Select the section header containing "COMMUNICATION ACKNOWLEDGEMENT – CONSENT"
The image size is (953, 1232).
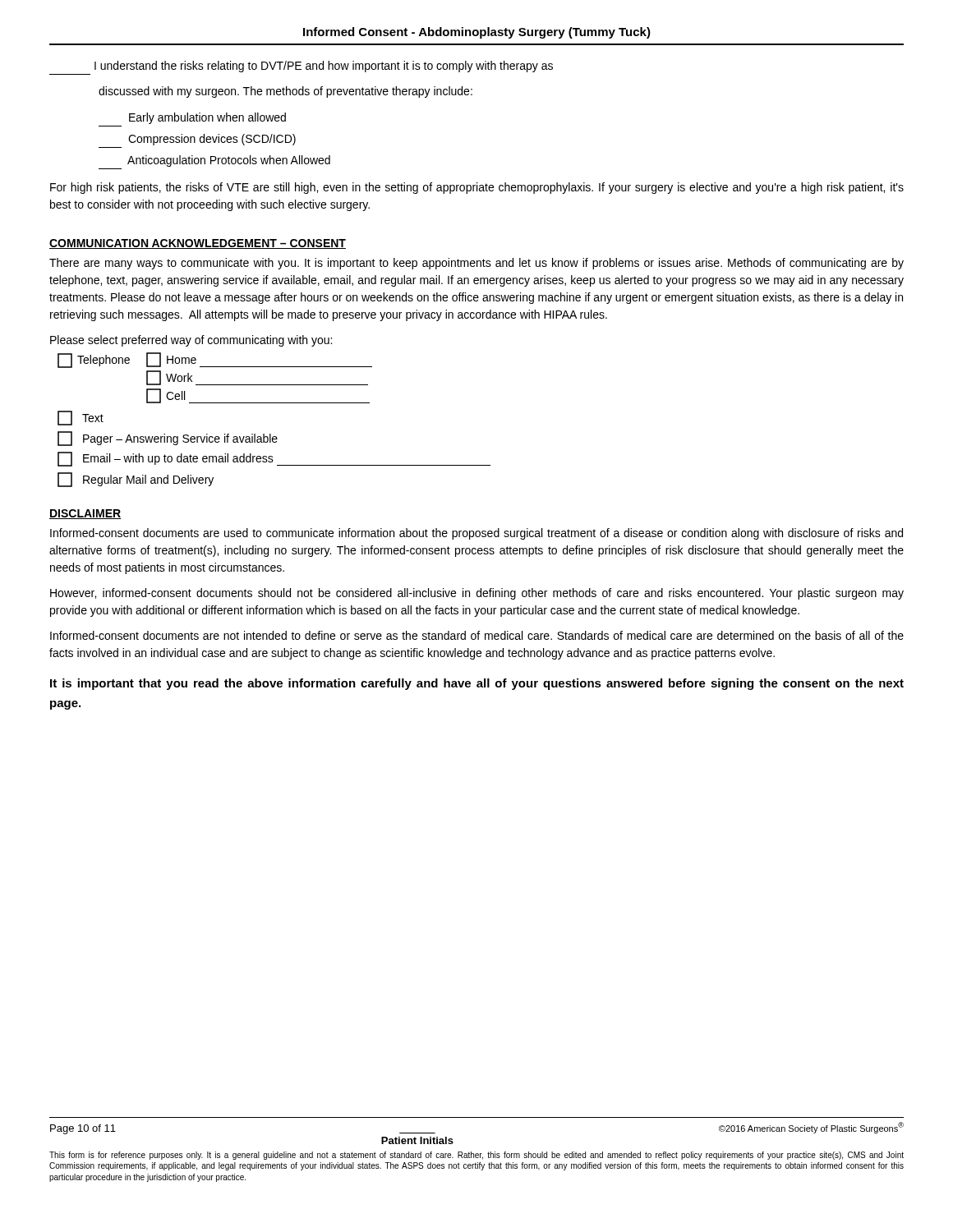pyautogui.click(x=198, y=243)
